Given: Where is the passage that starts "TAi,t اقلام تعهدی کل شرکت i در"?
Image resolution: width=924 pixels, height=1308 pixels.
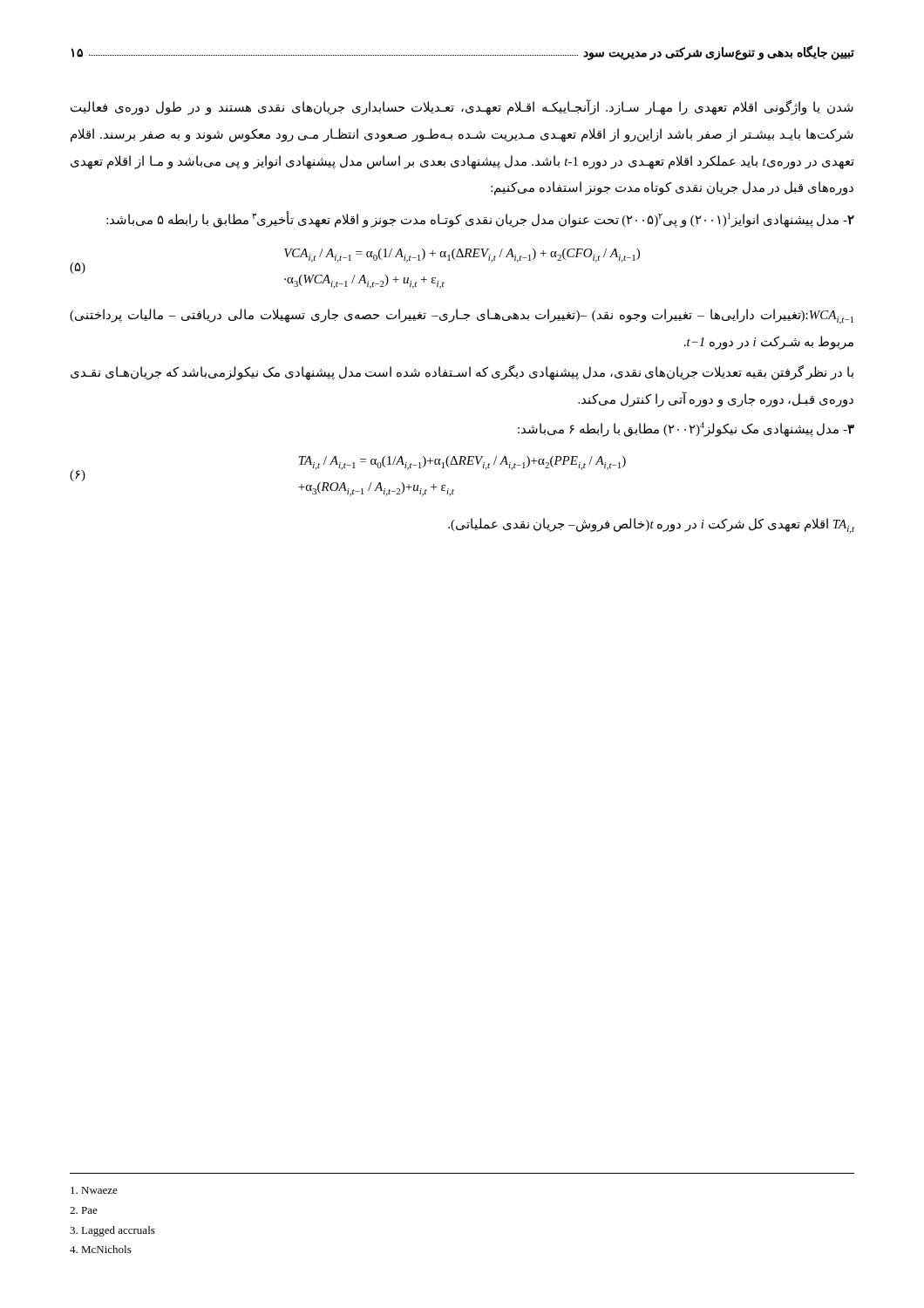Looking at the screenshot, I should [x=651, y=525].
